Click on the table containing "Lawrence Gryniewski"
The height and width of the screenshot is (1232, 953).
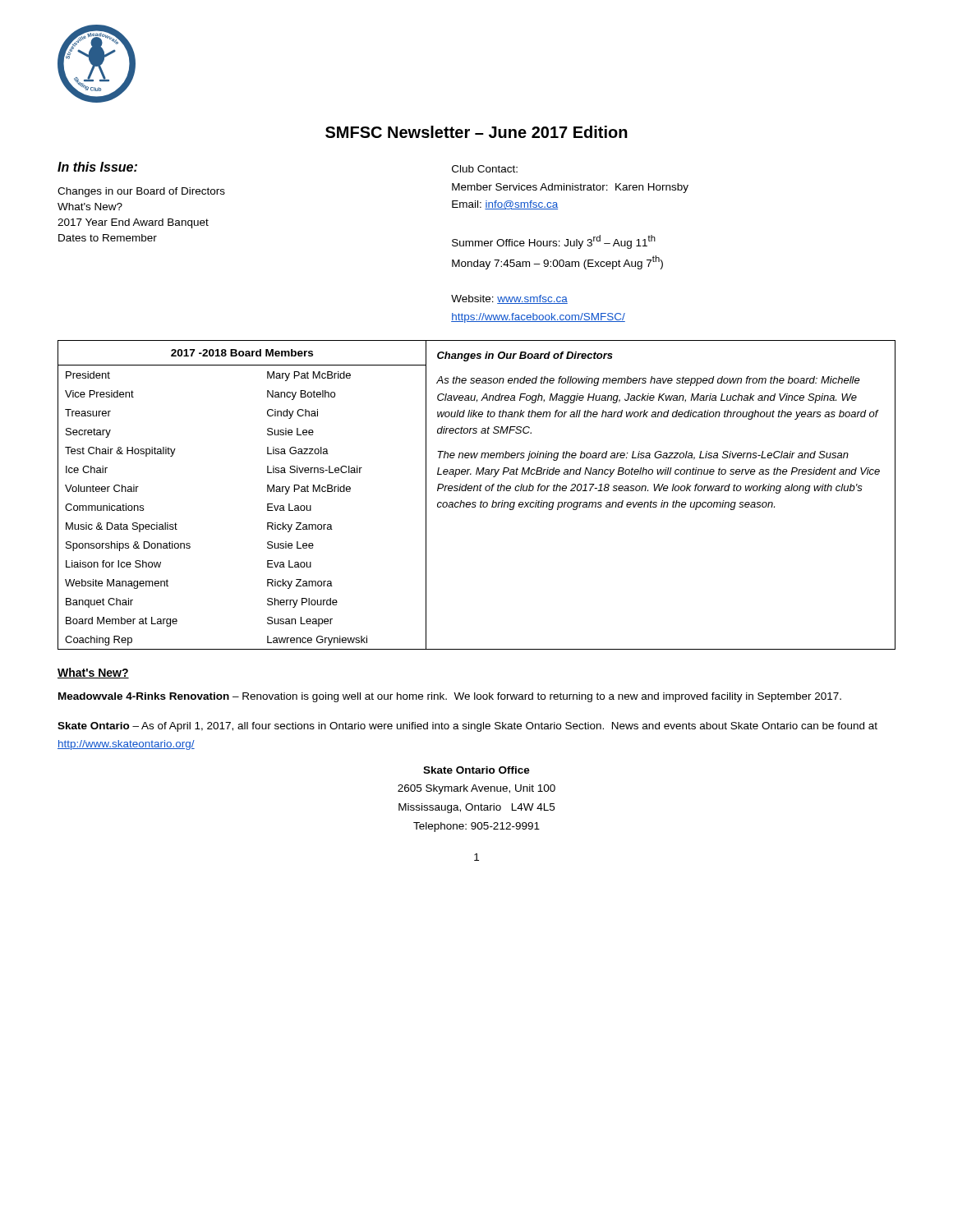point(242,495)
